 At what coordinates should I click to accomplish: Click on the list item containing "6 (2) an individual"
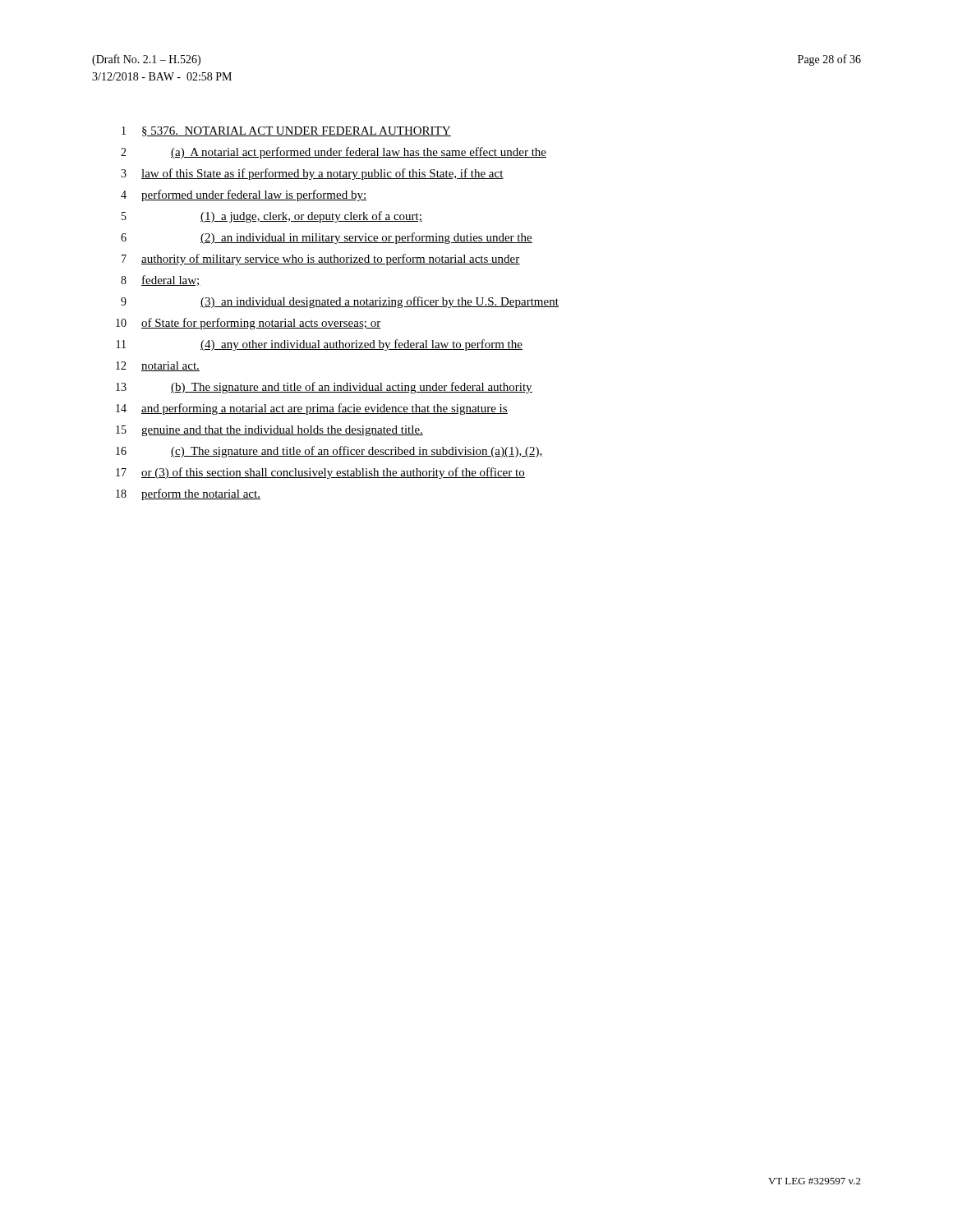[461, 238]
